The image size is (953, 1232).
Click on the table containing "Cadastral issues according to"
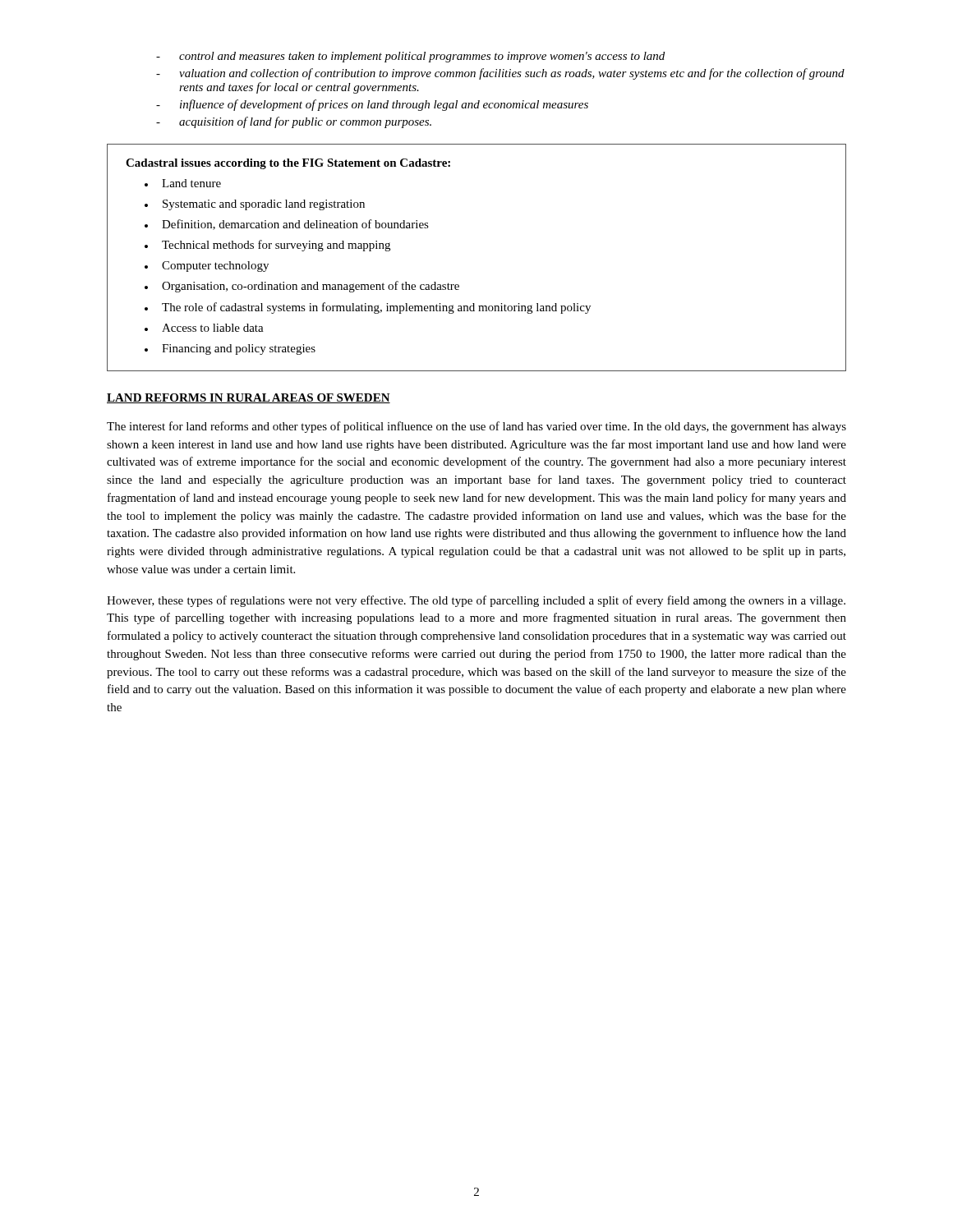476,257
